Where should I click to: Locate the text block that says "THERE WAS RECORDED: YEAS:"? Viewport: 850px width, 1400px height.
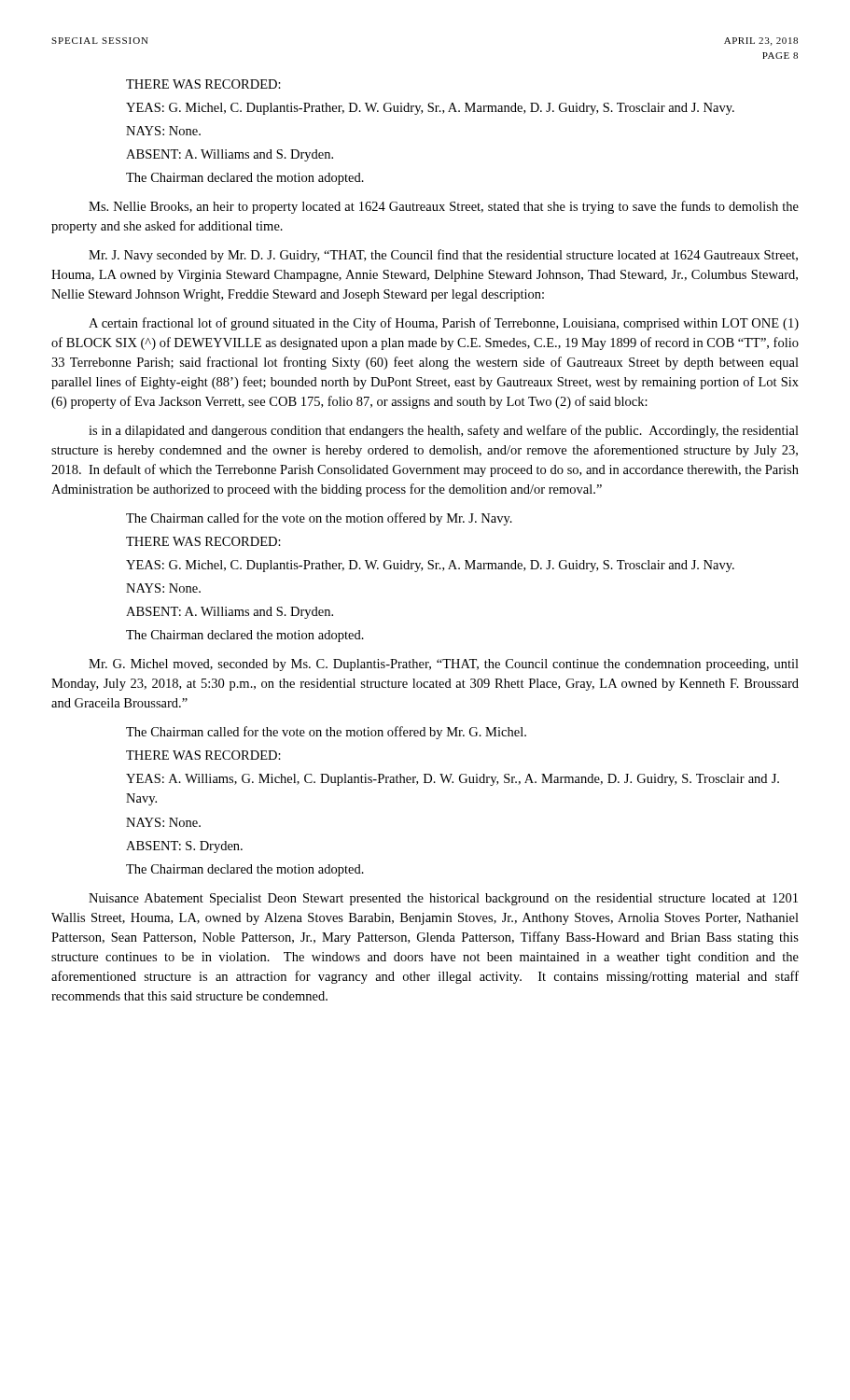click(203, 84)
